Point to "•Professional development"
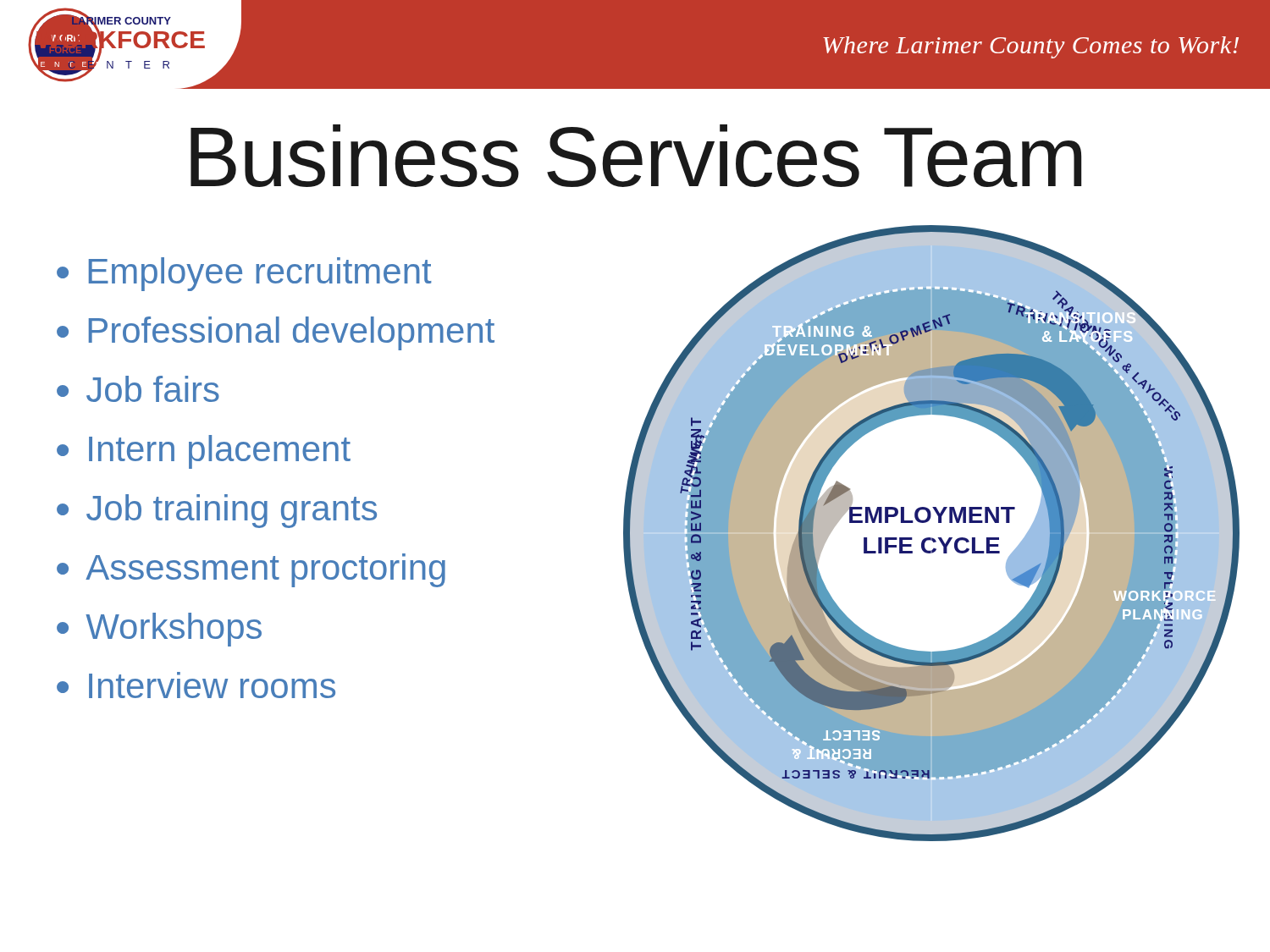 pos(275,331)
